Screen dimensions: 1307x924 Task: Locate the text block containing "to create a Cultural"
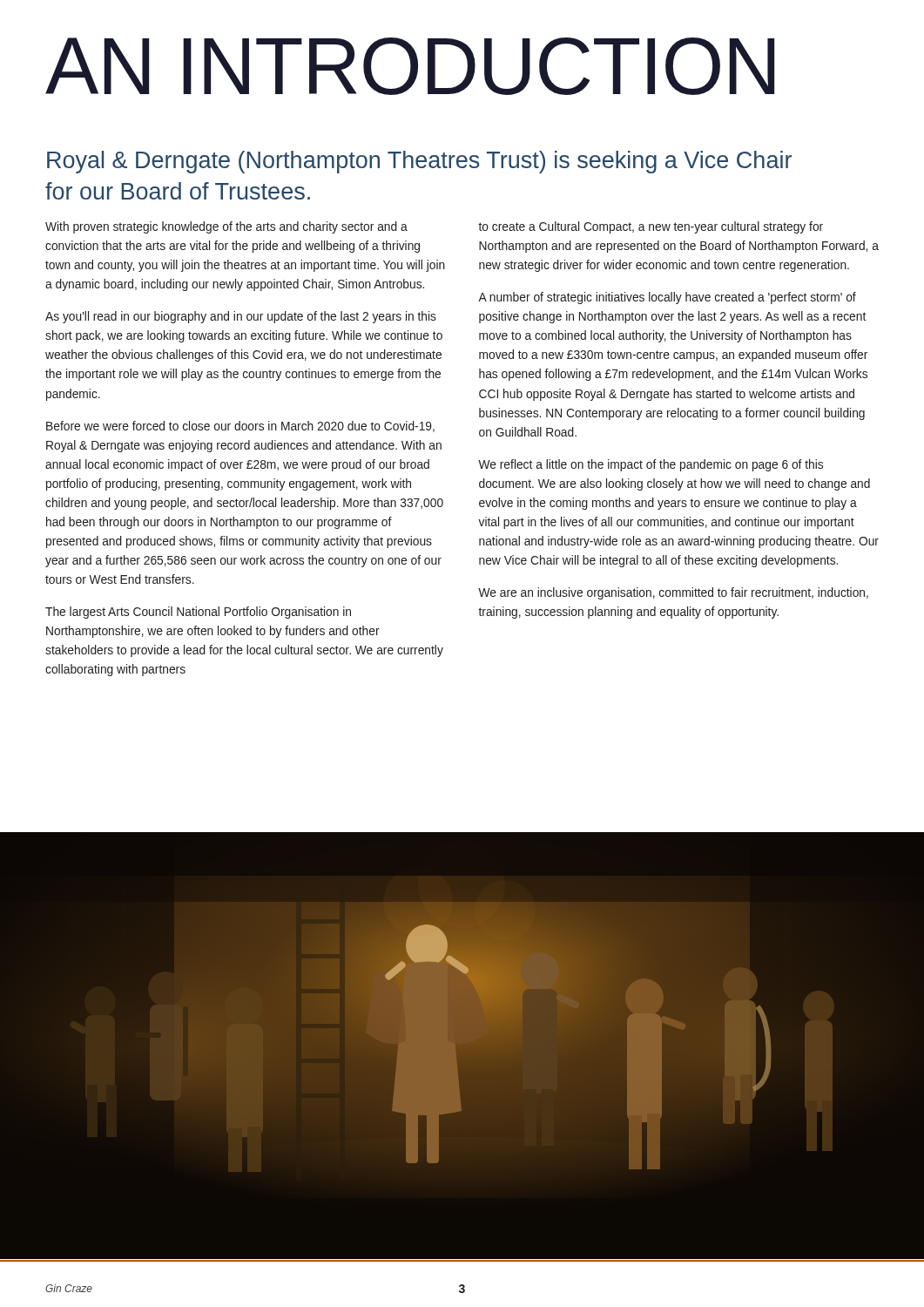679,247
